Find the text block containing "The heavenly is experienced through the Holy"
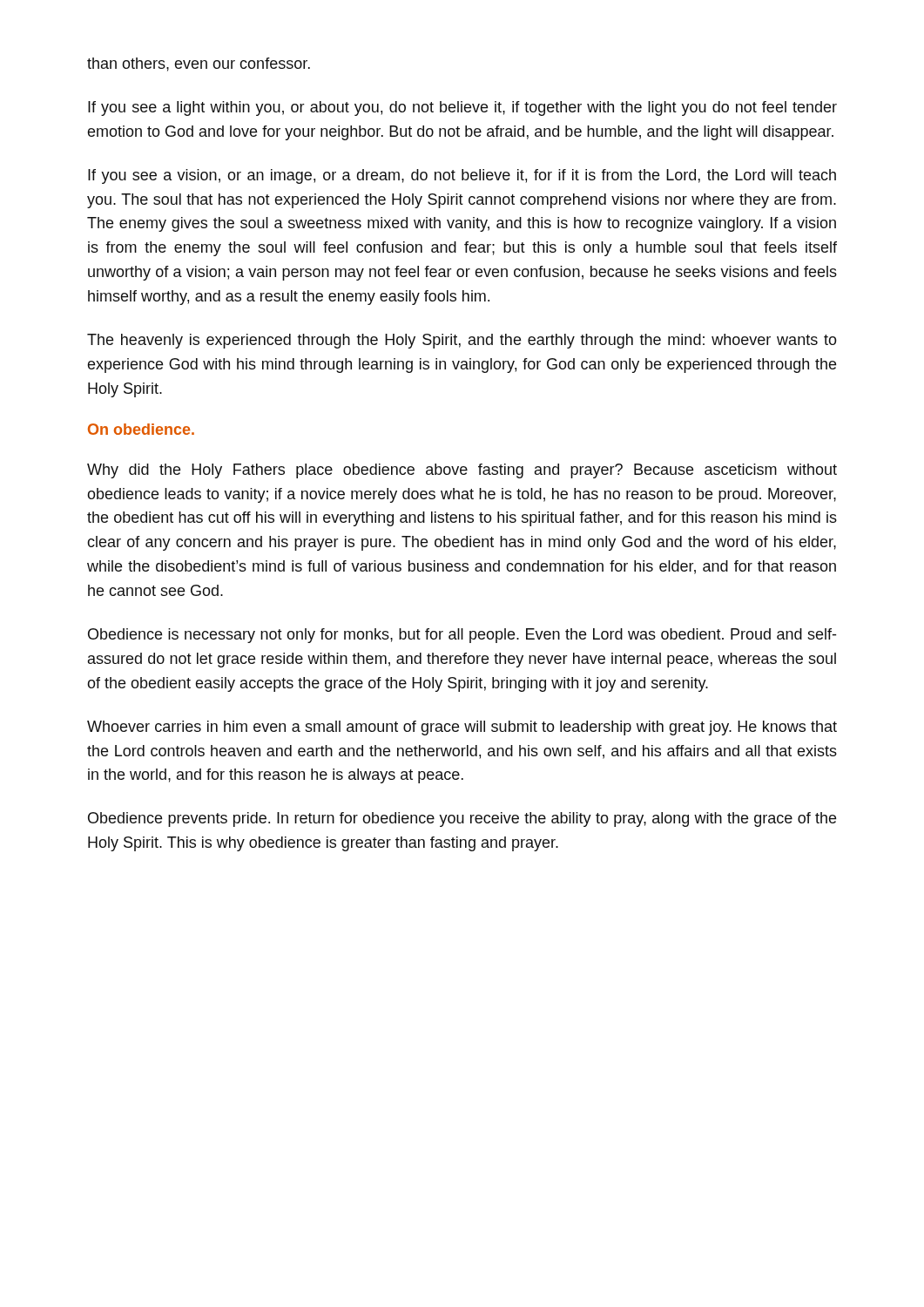This screenshot has height=1307, width=924. click(x=462, y=364)
